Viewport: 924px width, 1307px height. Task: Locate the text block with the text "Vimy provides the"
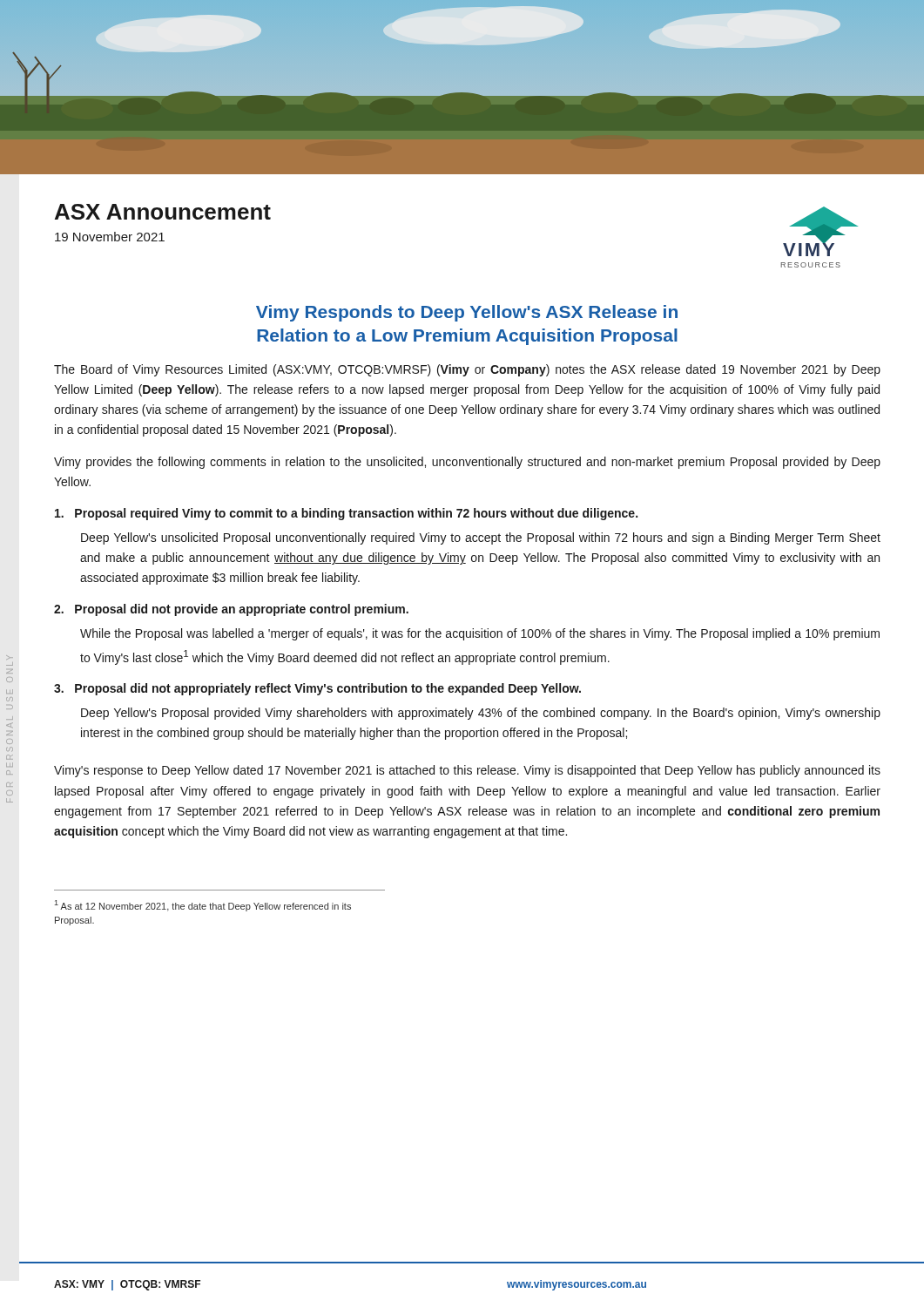pyautogui.click(x=467, y=472)
